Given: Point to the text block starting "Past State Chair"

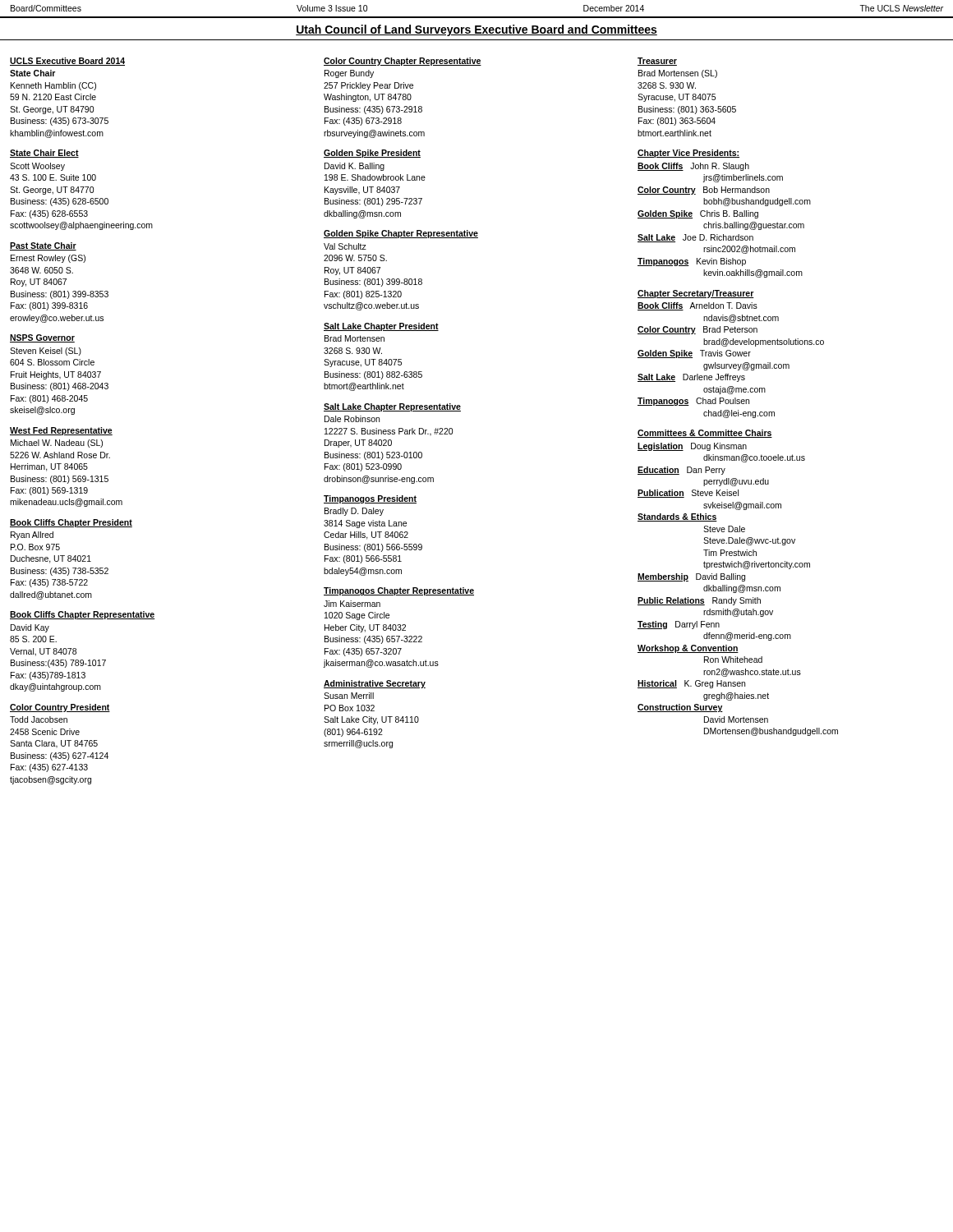Looking at the screenshot, I should (43, 246).
